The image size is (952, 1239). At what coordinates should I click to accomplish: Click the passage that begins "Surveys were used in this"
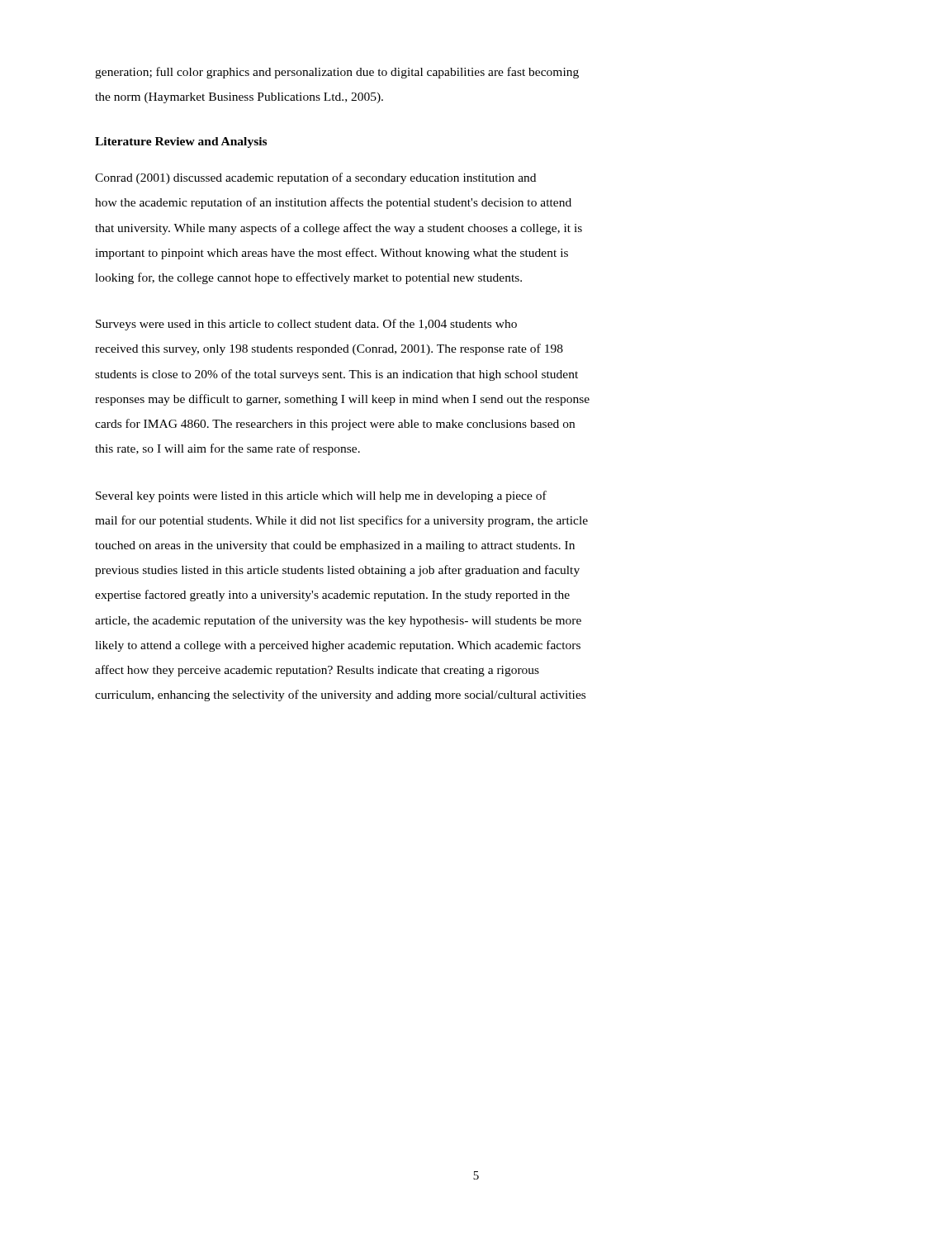click(x=476, y=387)
